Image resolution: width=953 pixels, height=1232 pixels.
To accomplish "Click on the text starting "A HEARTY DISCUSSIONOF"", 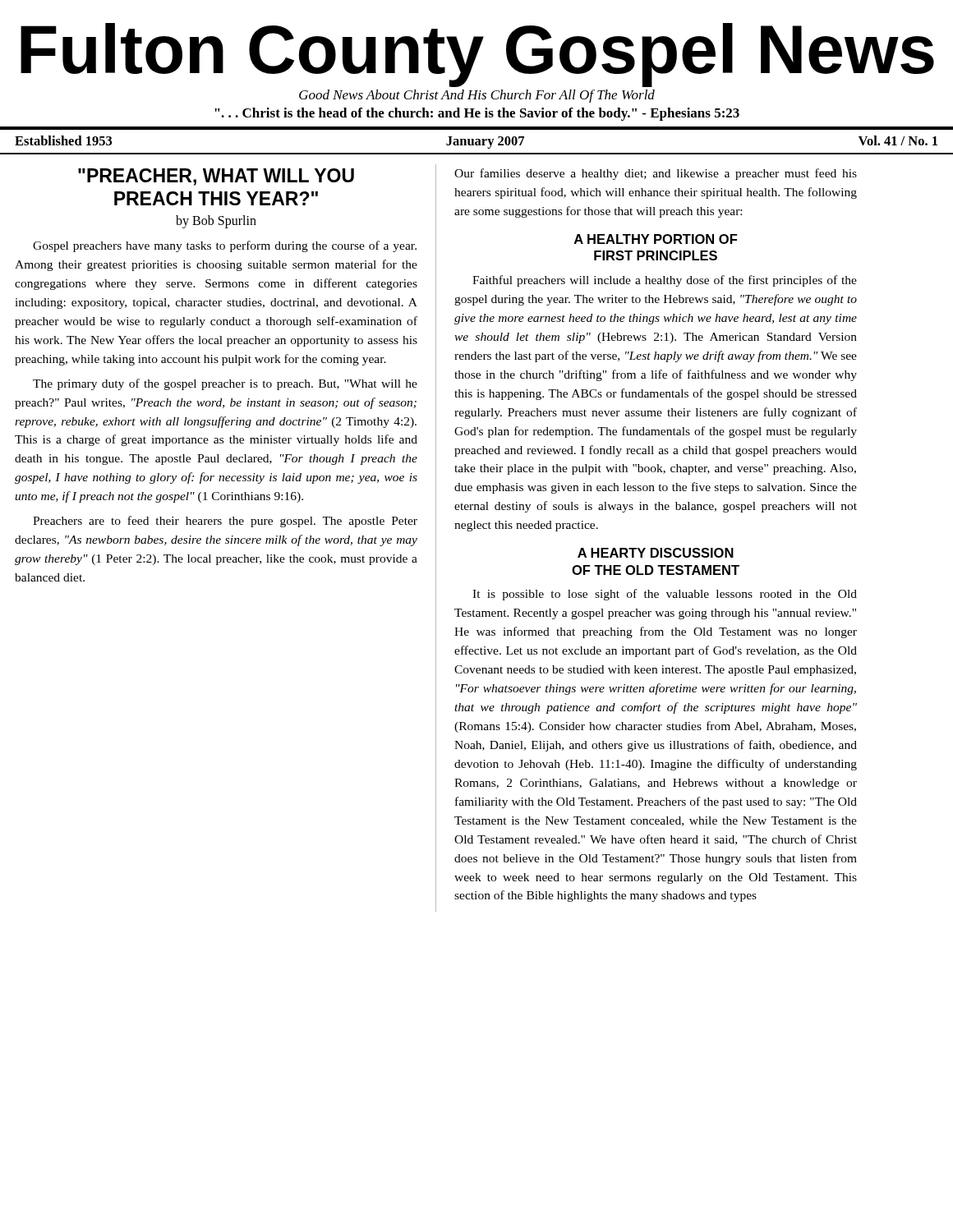I will pyautogui.click(x=656, y=561).
